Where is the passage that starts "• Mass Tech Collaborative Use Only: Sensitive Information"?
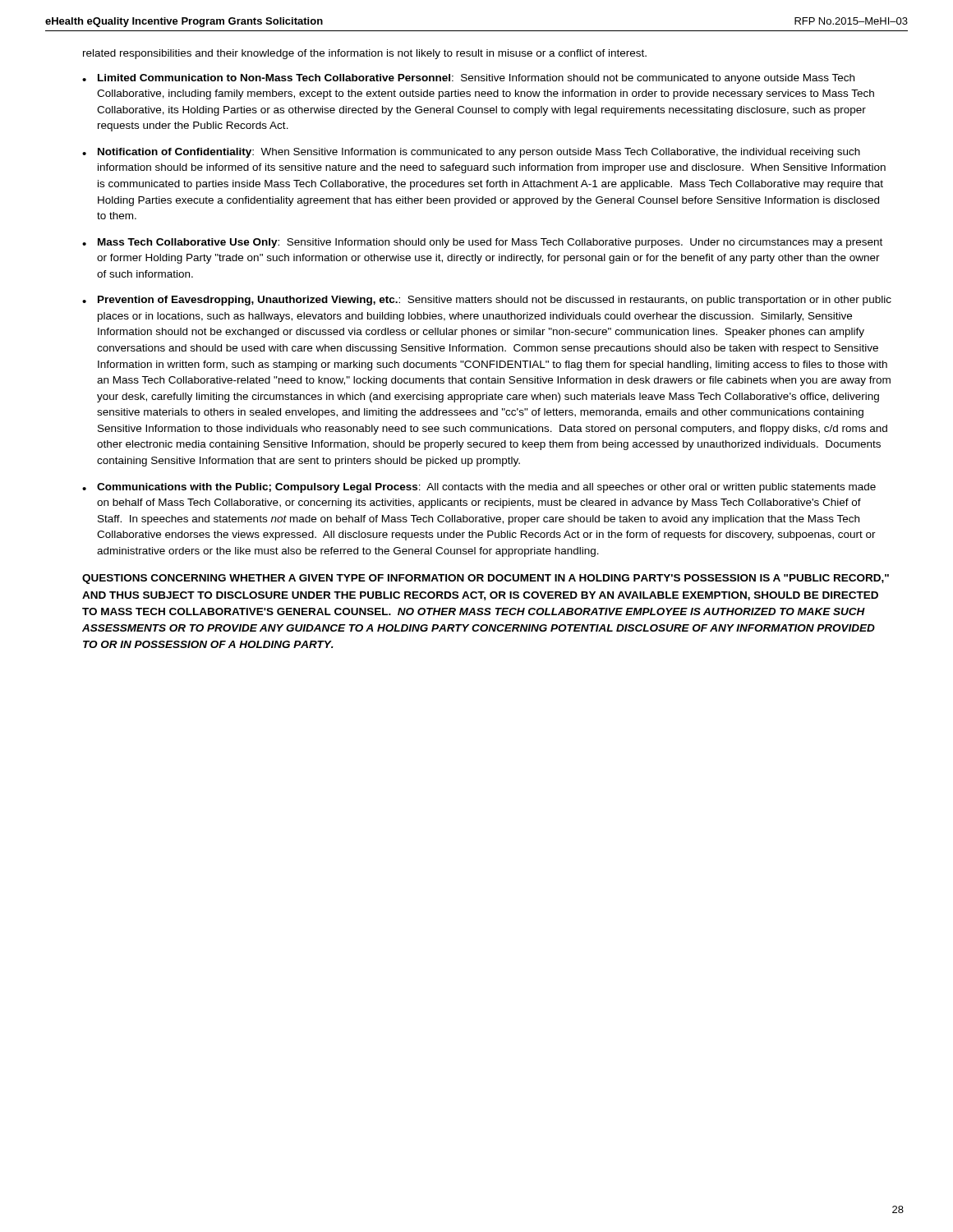This screenshot has height=1232, width=953. (x=487, y=258)
